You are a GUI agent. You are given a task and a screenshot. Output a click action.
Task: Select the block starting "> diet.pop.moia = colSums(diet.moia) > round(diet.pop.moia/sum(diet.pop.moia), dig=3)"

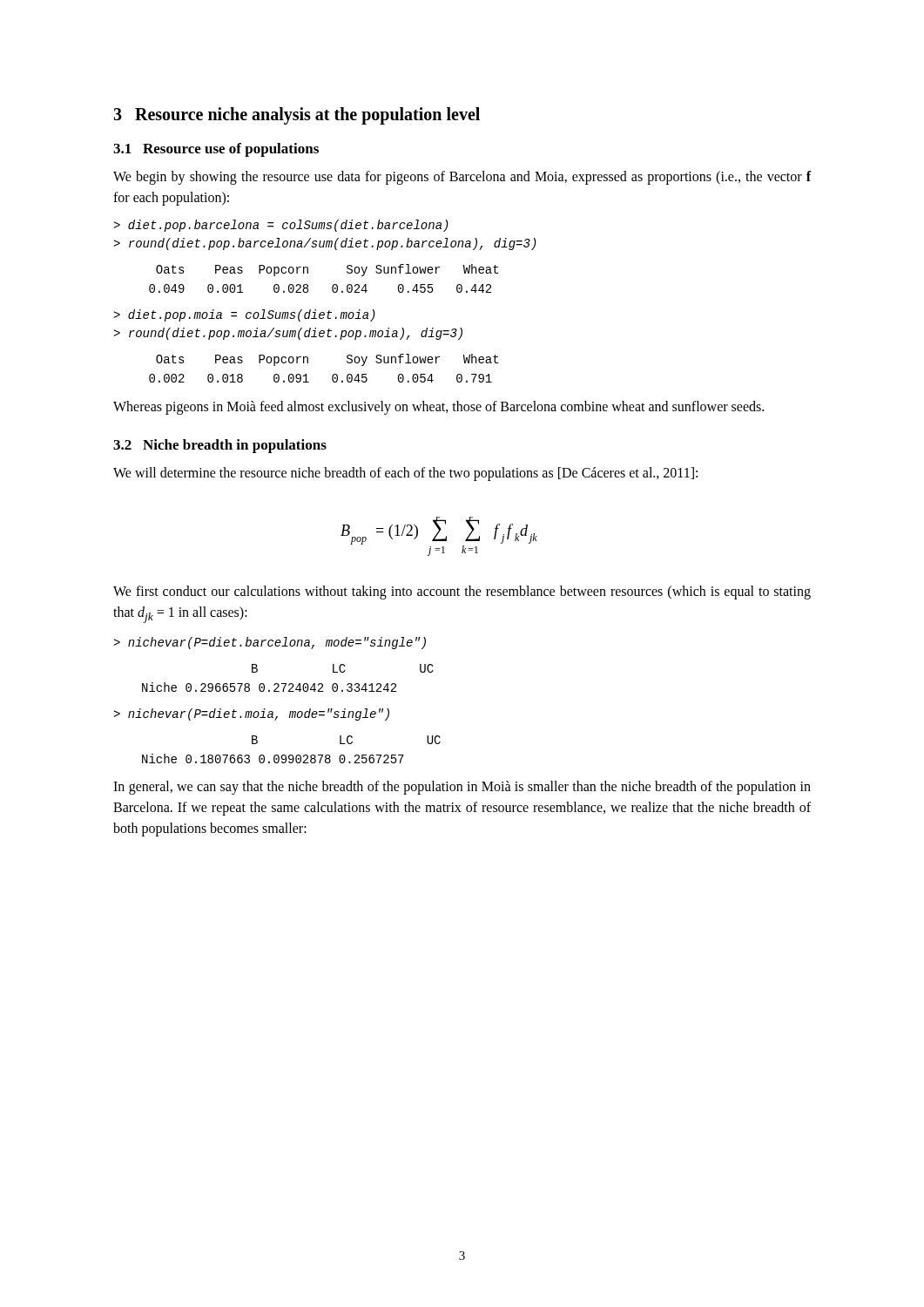pyautogui.click(x=289, y=324)
